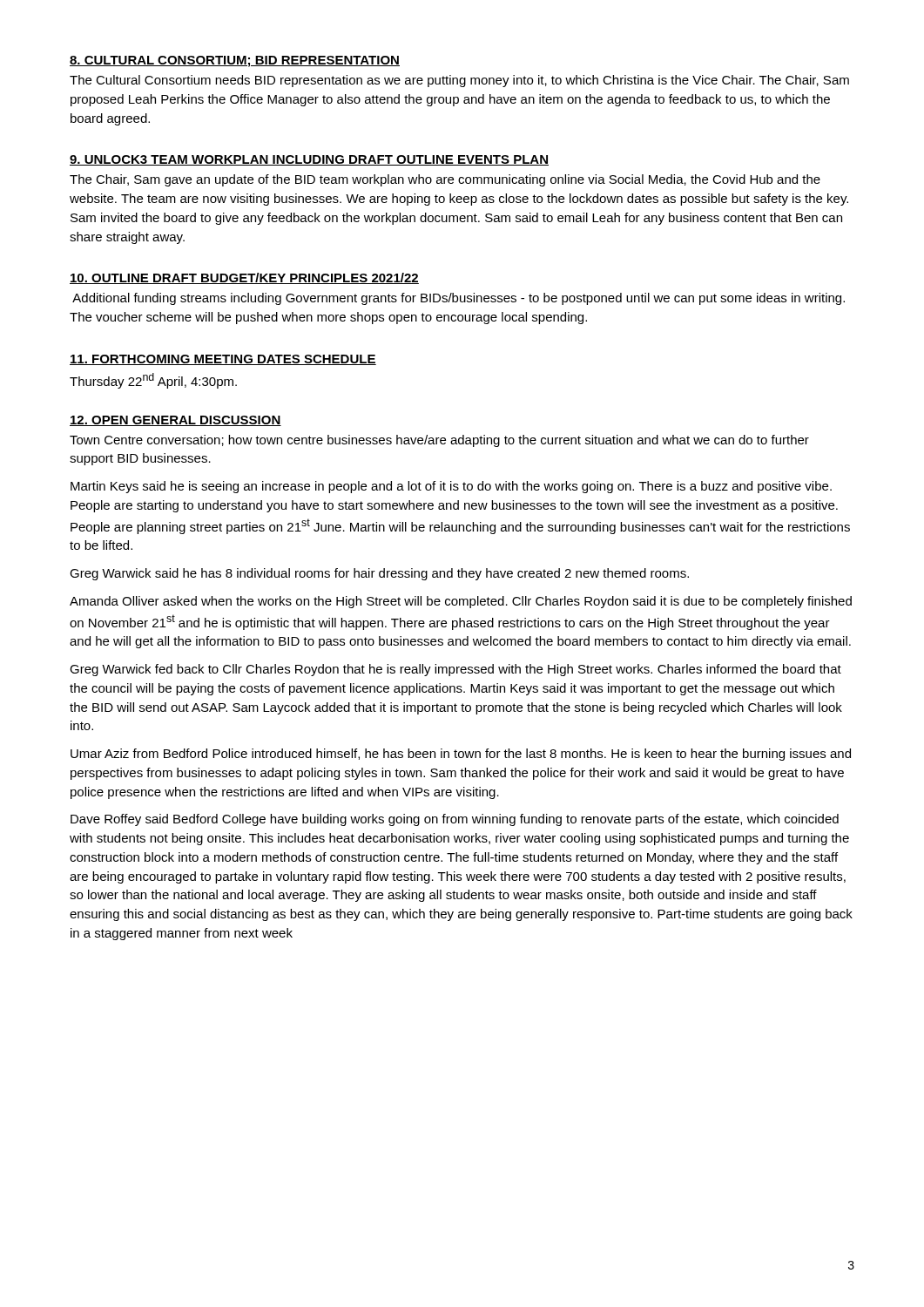Find the text block that reads "The Cultural Consortium needs BID"

[x=462, y=99]
